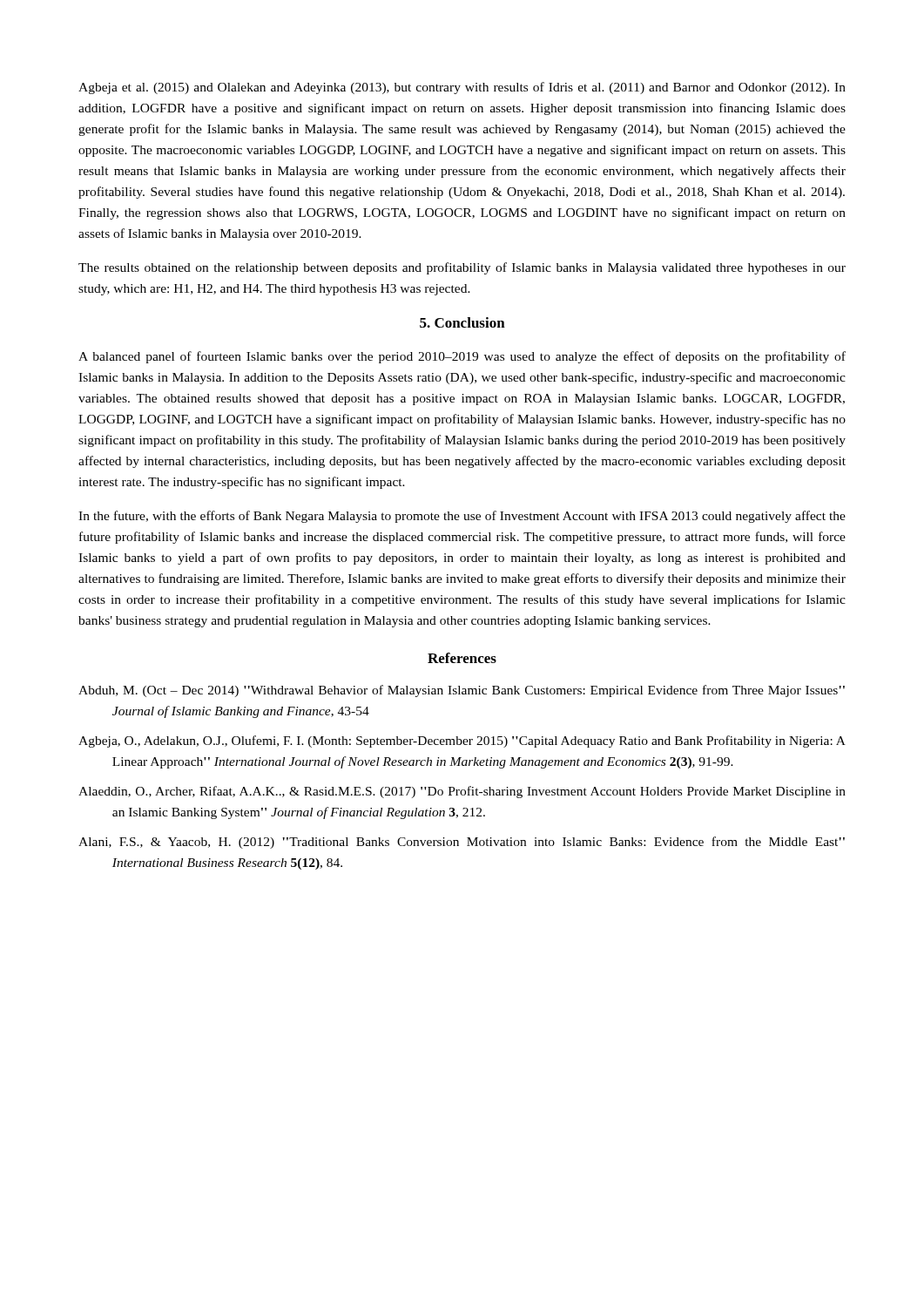The width and height of the screenshot is (924, 1307).
Task: Navigate to the text block starting "Alani, F.S., & Yaacob, H. (2012) ''Traditional Banks"
Action: tap(462, 852)
